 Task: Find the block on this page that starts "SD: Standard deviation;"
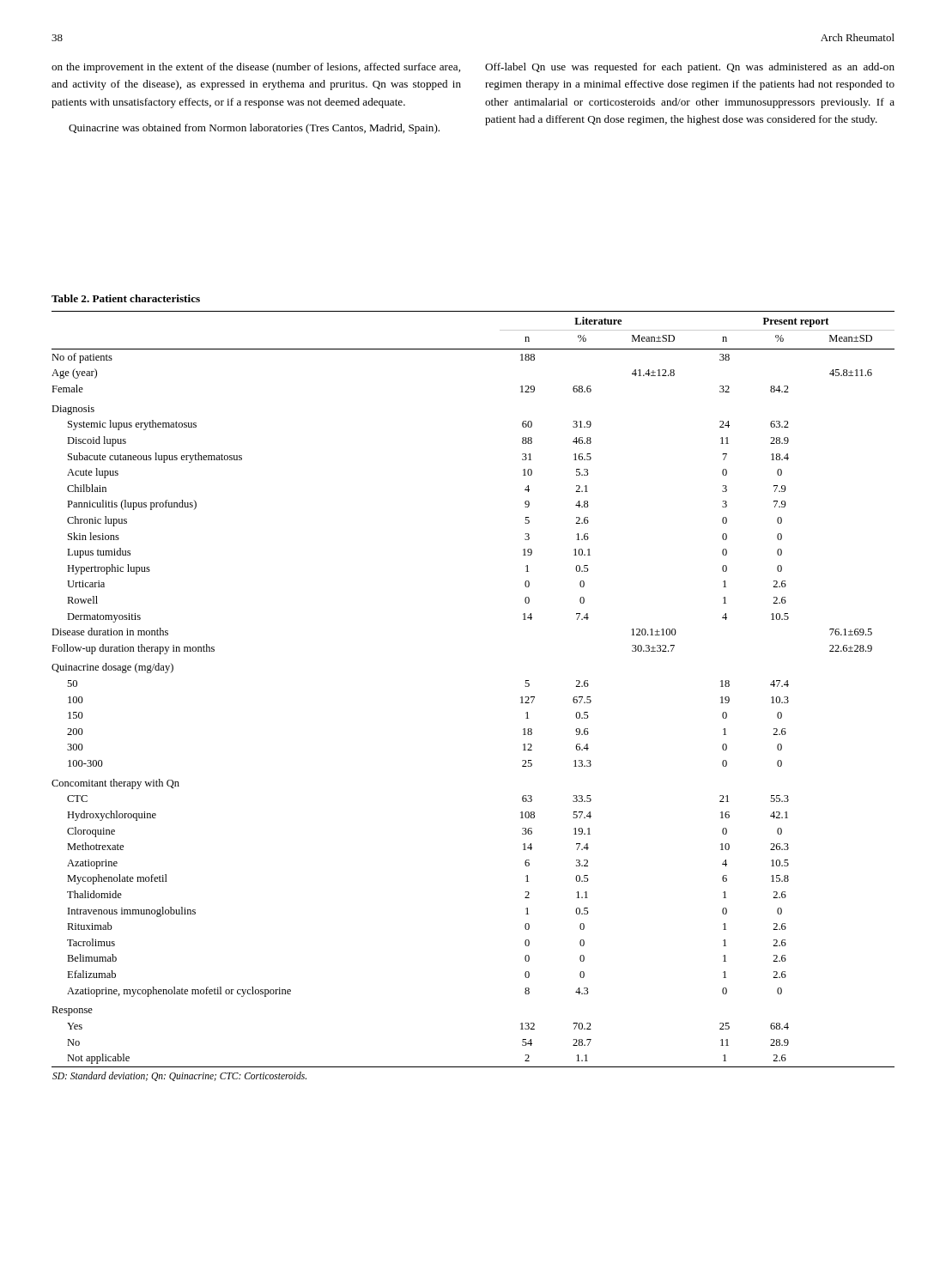click(x=180, y=1076)
